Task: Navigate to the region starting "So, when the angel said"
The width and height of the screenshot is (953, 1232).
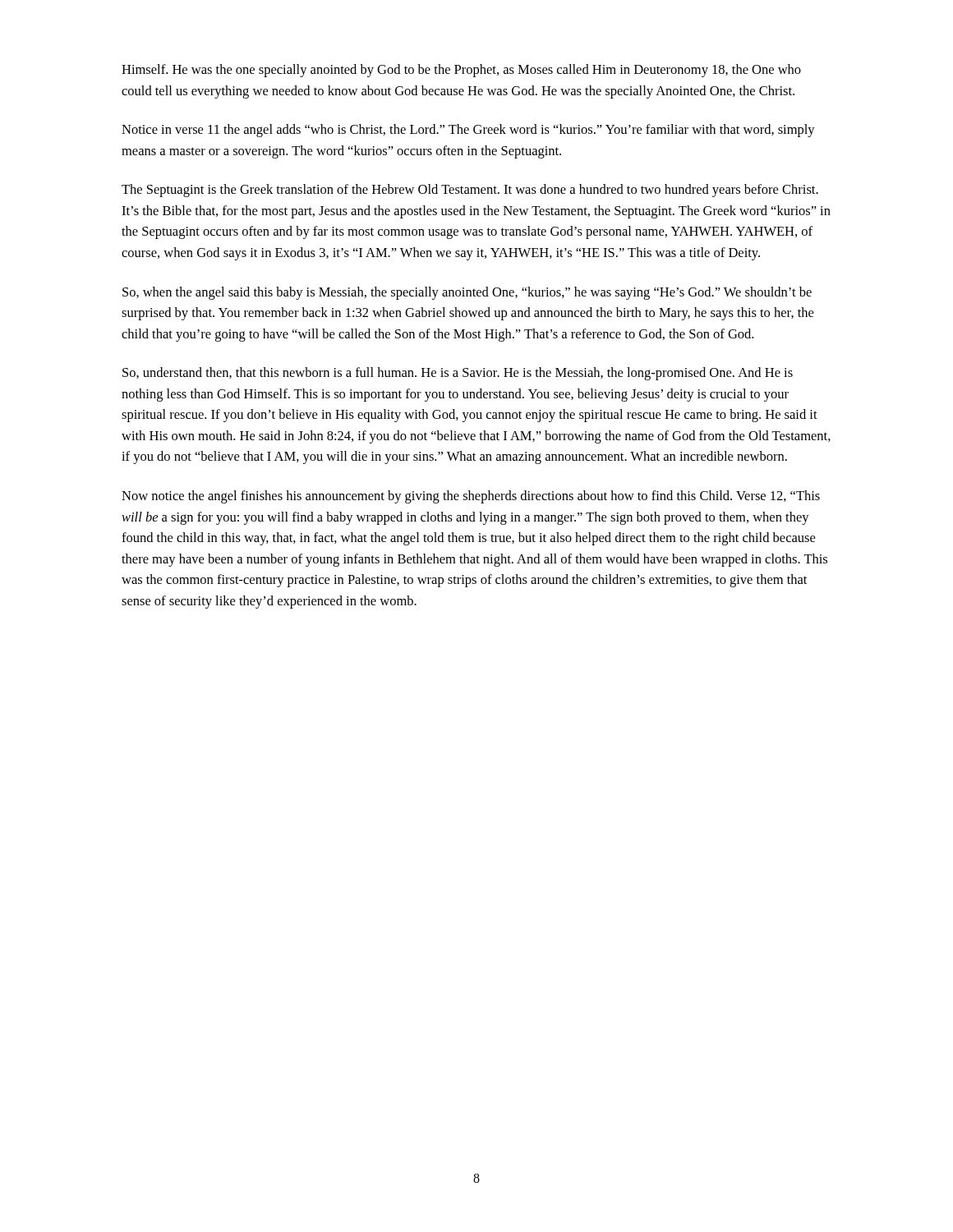Action: 468,313
